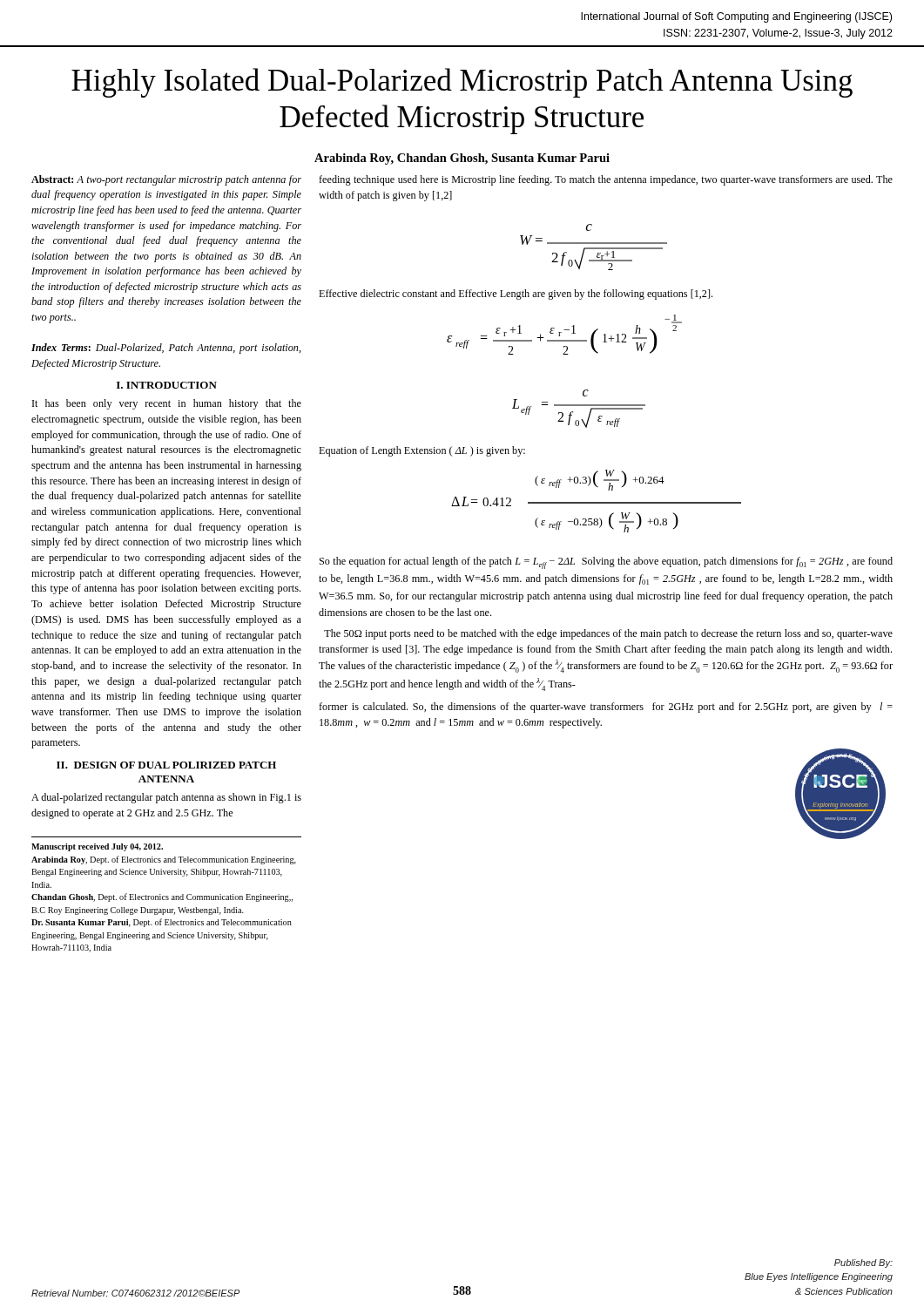Image resolution: width=924 pixels, height=1307 pixels.
Task: Point to the block beginning "Abstract: A two-port rectangular microstrip patch"
Action: pos(166,271)
